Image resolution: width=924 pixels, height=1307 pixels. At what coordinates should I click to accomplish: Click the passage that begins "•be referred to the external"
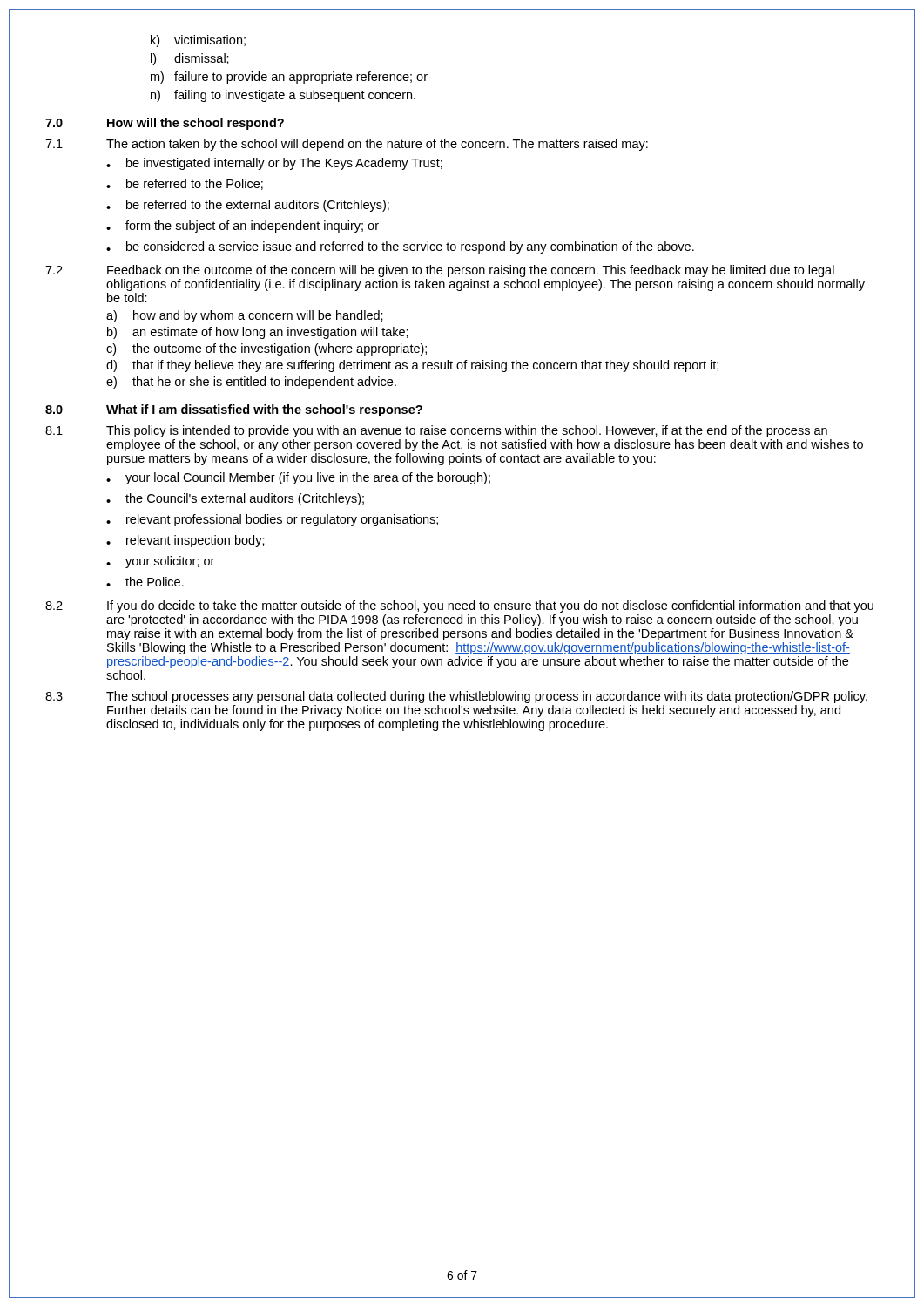(x=248, y=206)
